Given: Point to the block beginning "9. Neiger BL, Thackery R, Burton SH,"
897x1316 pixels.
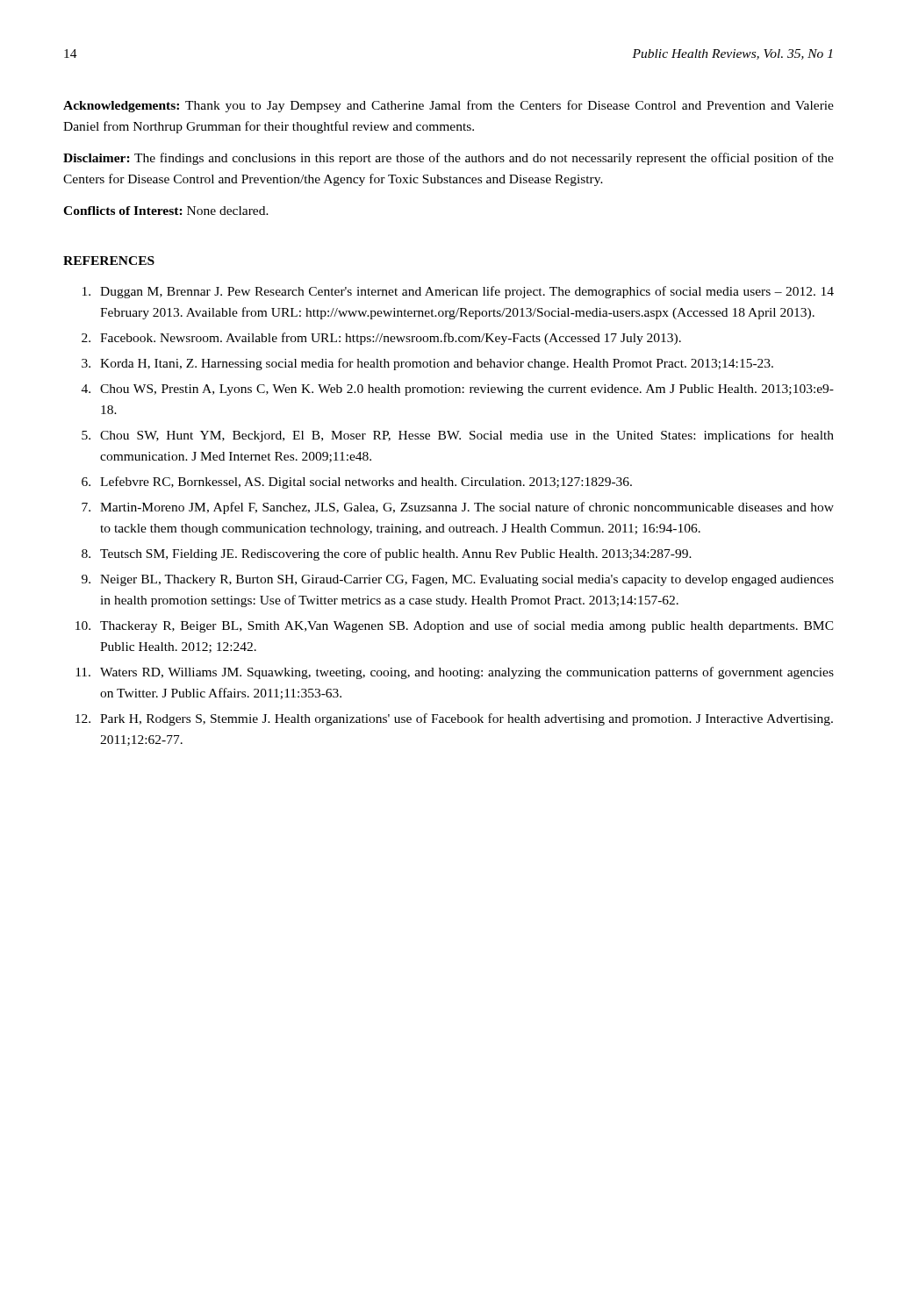Looking at the screenshot, I should 448,590.
